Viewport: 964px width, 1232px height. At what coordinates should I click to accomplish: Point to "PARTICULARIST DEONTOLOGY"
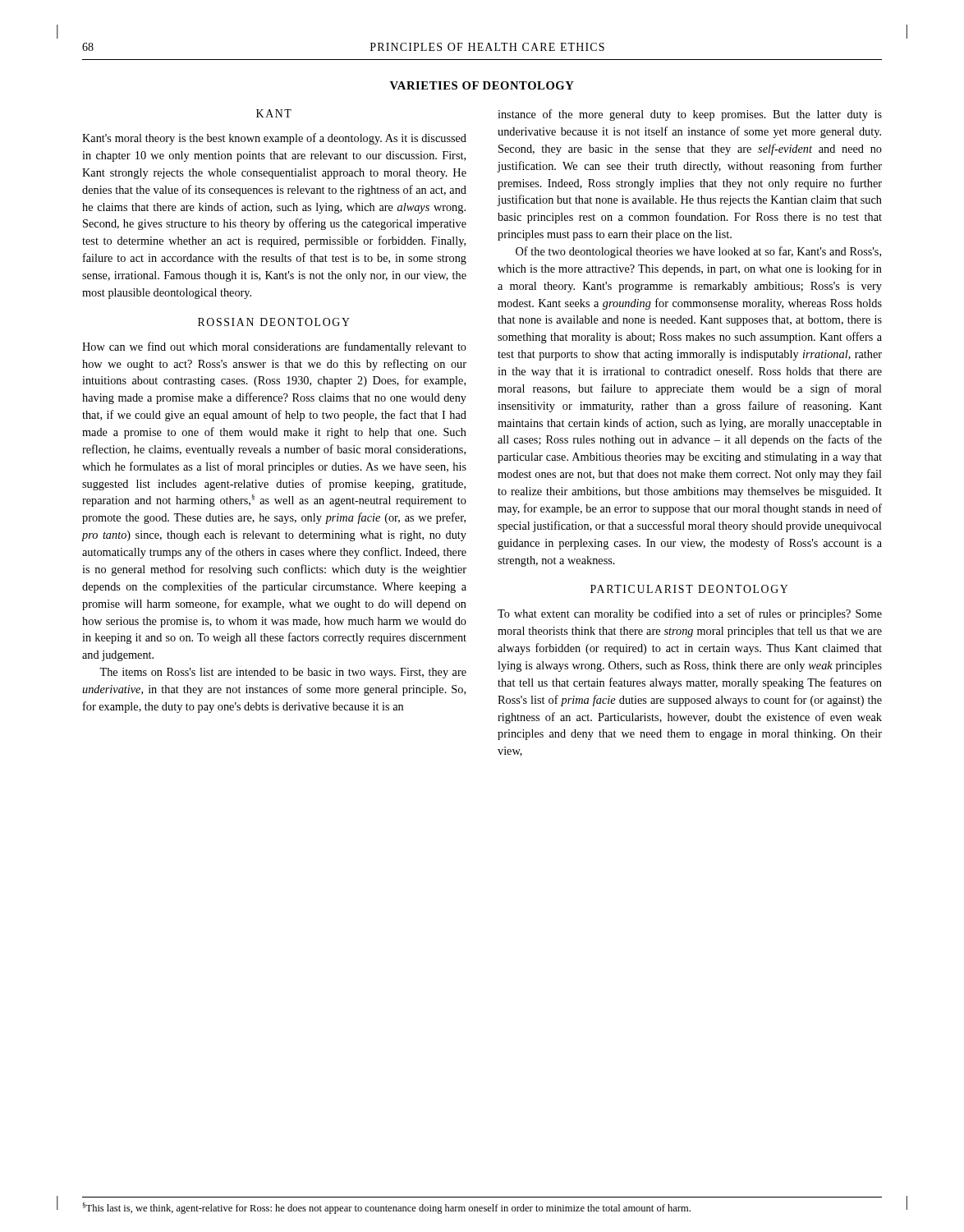click(690, 590)
